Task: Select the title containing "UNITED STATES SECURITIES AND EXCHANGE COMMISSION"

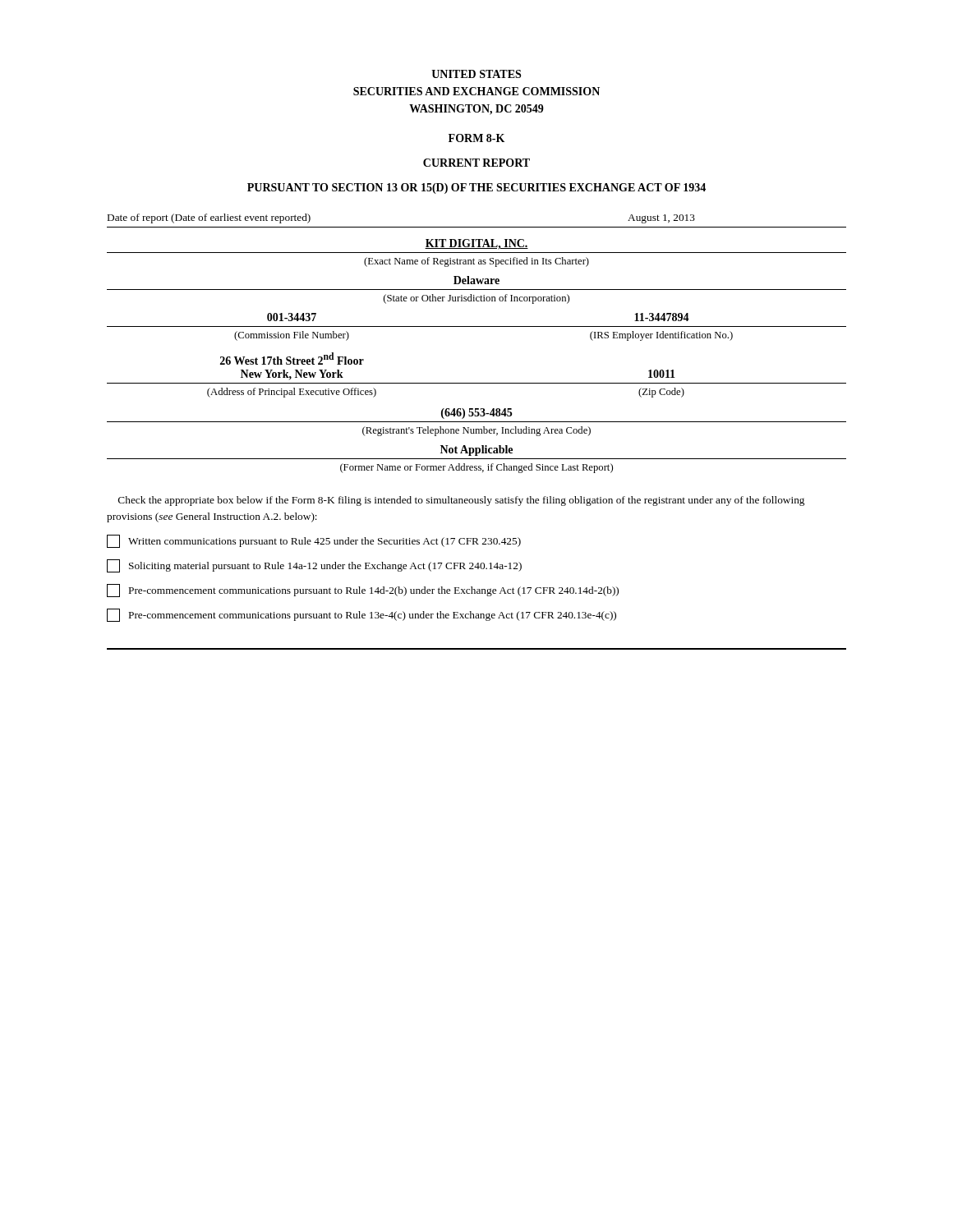Action: pos(476,92)
